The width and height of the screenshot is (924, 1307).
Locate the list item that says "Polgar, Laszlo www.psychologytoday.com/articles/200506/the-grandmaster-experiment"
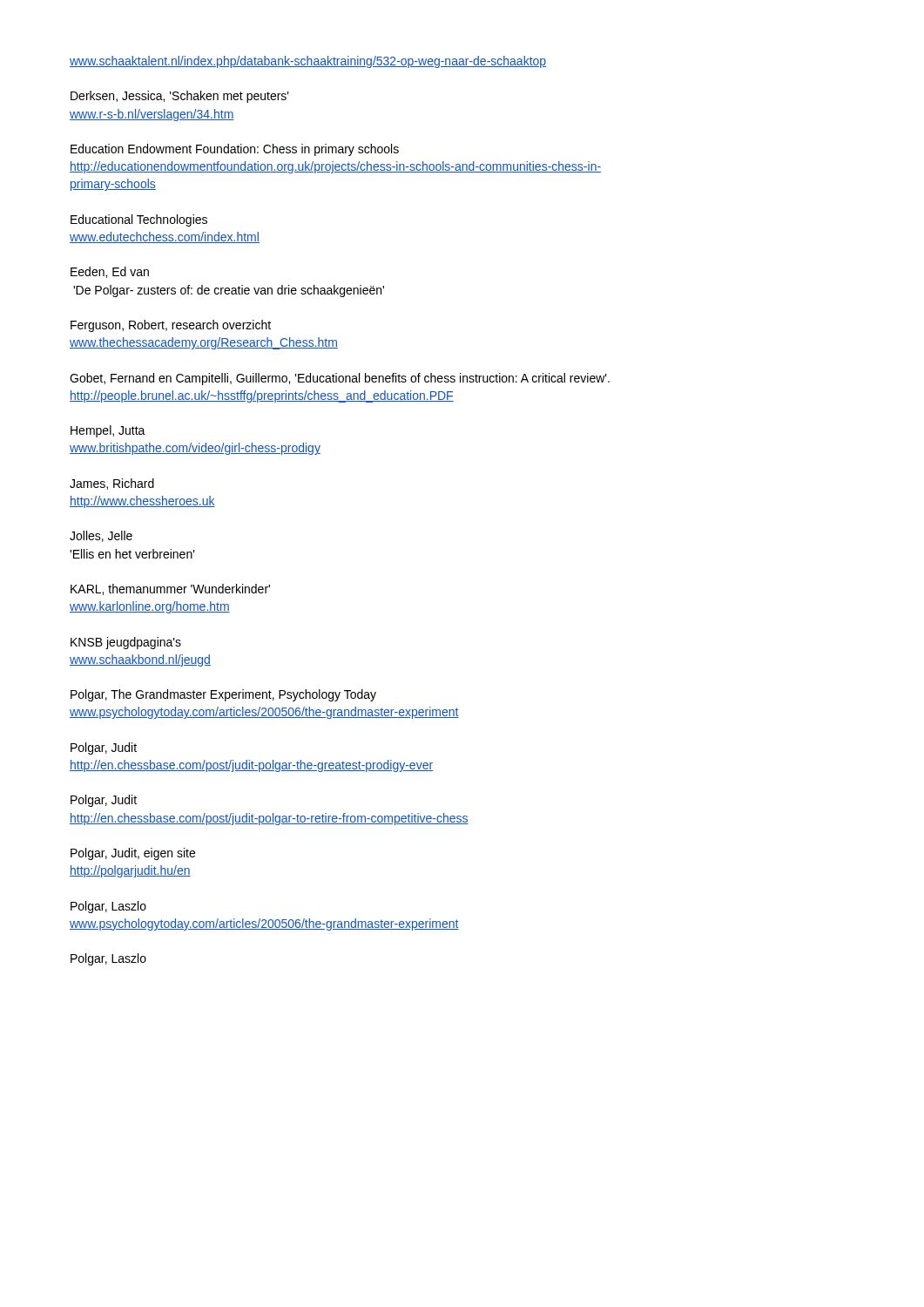264,915
